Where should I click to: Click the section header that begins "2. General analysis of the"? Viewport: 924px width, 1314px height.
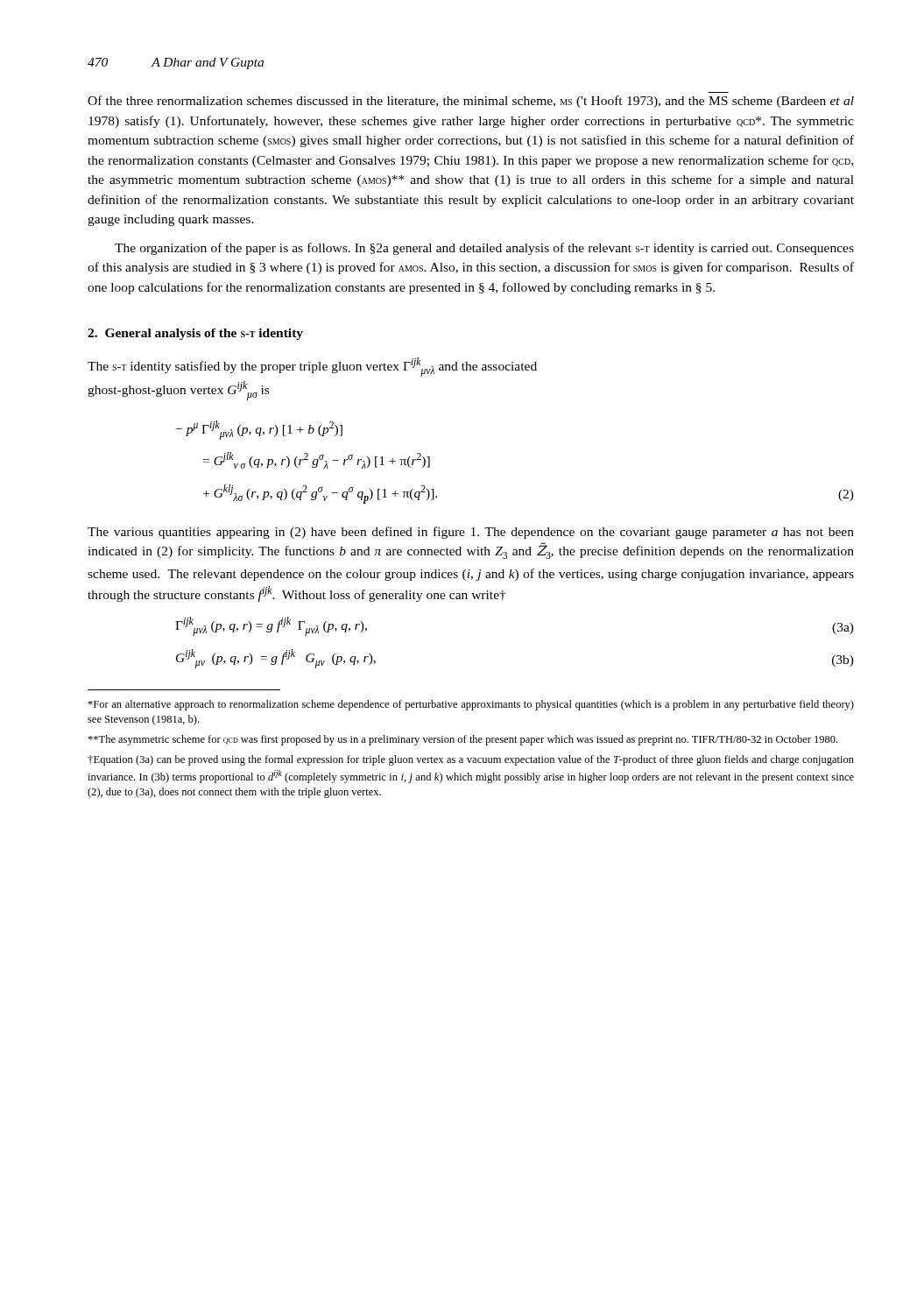pyautogui.click(x=195, y=333)
